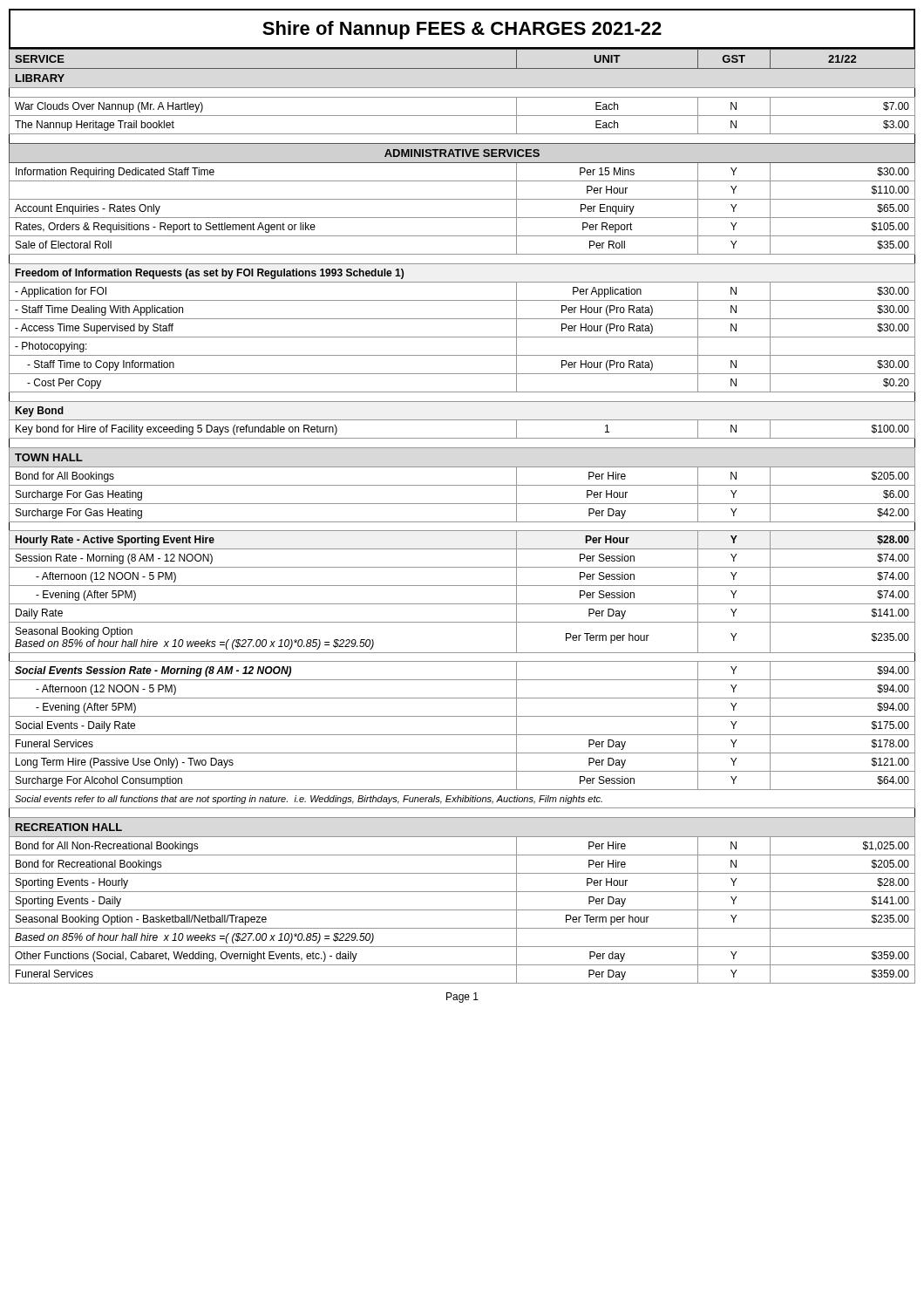Find the table
Viewport: 924px width, 1308px height.
coord(462,516)
